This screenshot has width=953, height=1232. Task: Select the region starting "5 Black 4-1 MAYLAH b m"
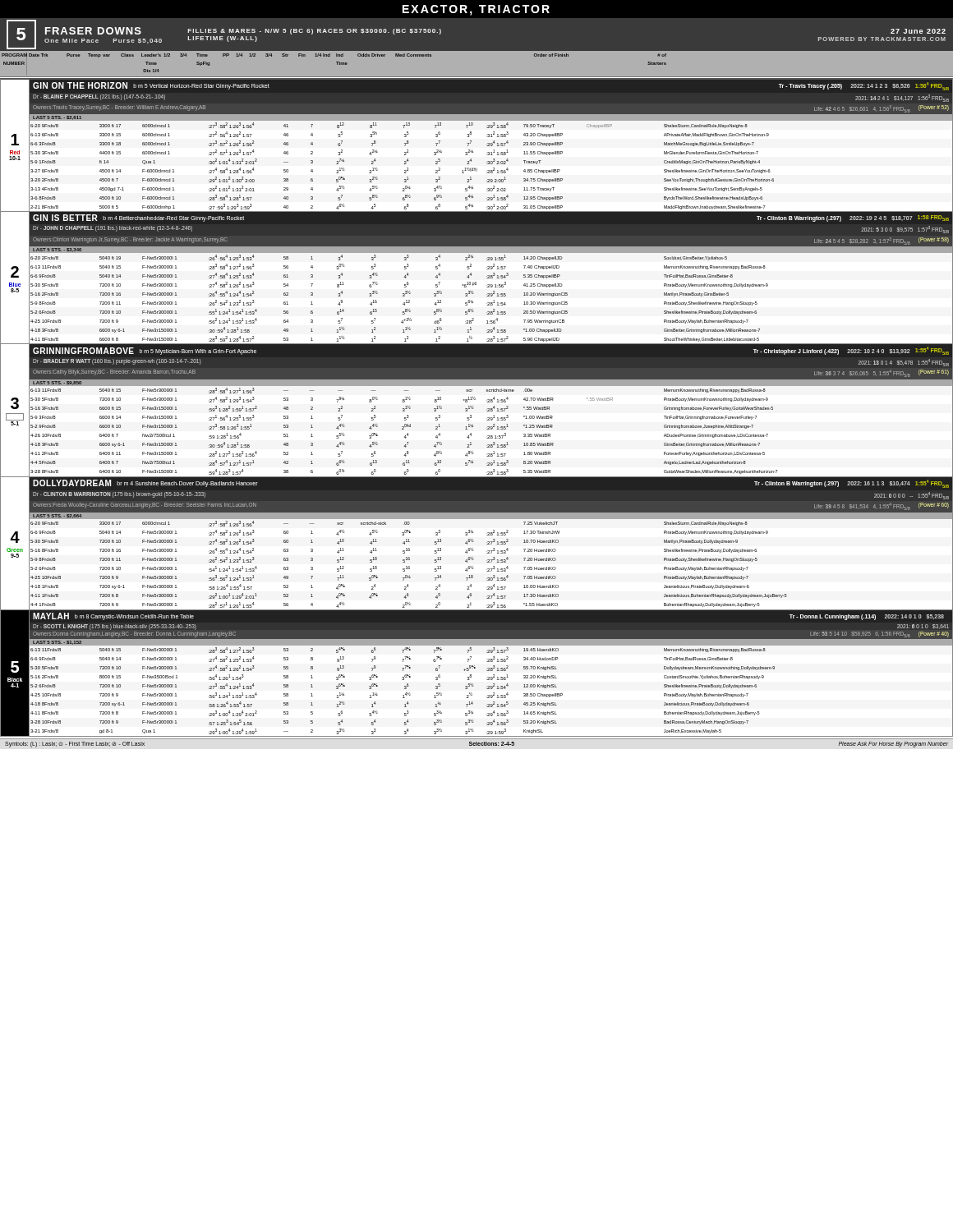pyautogui.click(x=476, y=673)
